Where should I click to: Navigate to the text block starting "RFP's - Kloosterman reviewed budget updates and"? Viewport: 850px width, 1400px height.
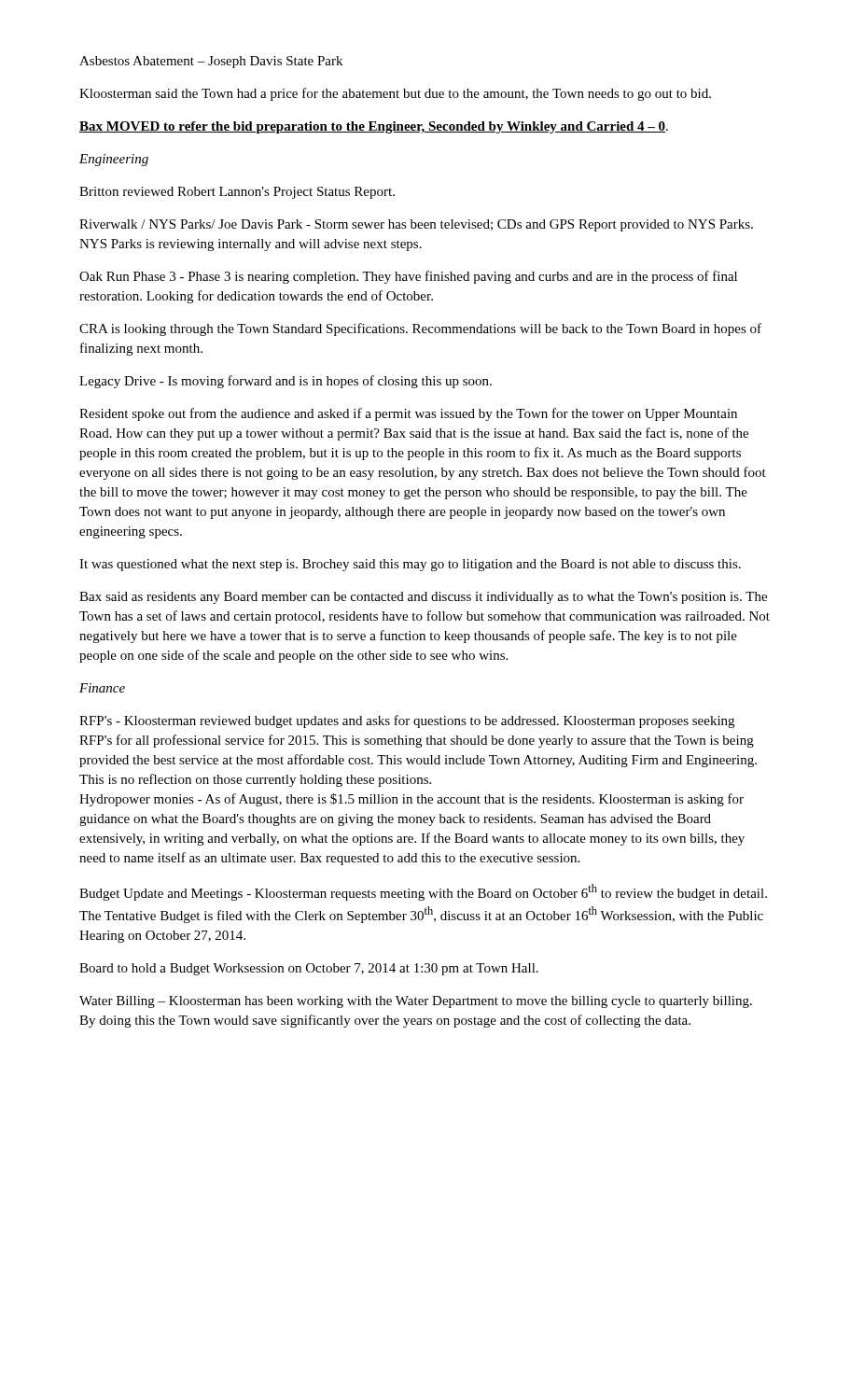point(418,789)
